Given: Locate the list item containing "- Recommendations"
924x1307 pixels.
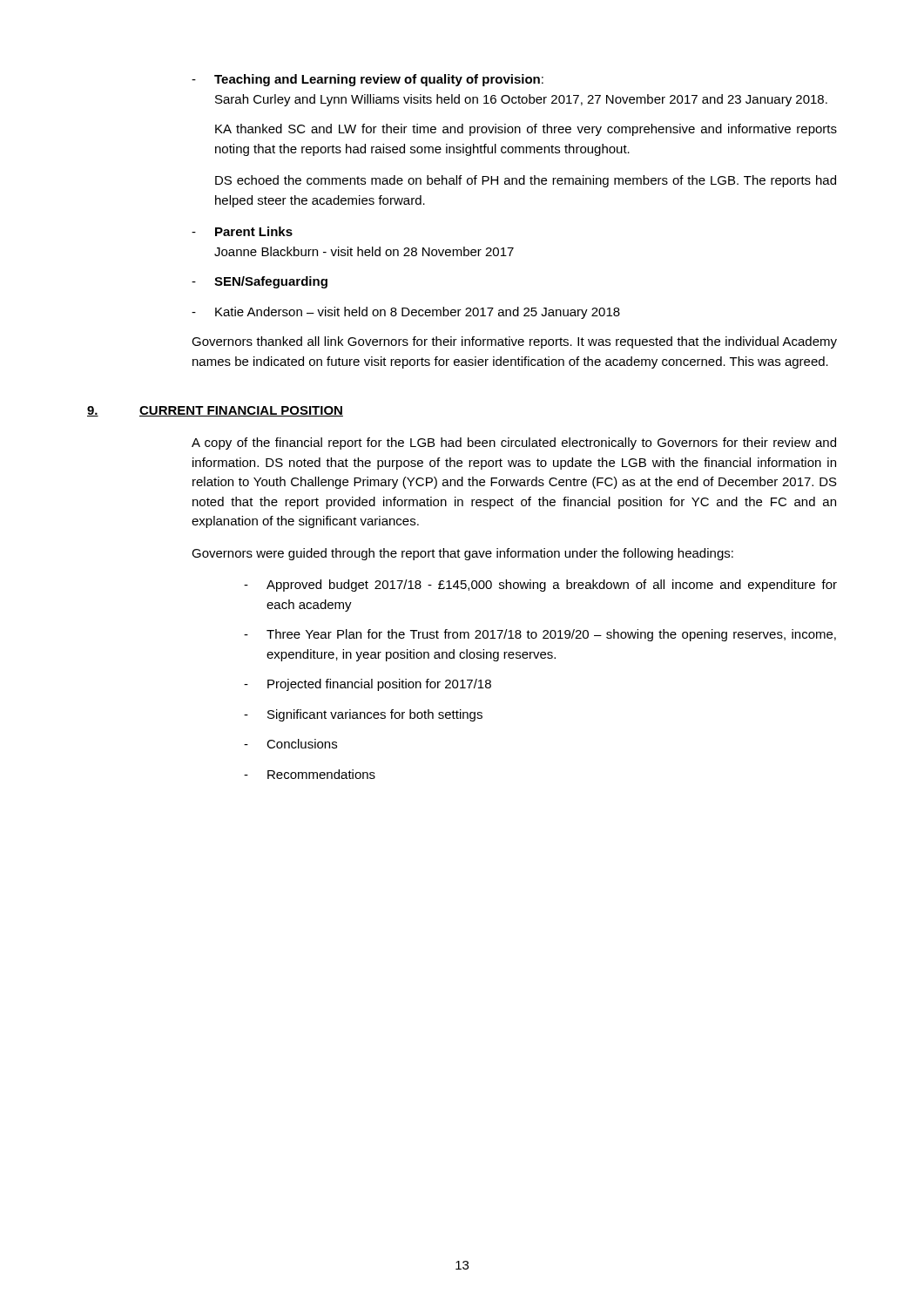Looking at the screenshot, I should pyautogui.click(x=310, y=774).
